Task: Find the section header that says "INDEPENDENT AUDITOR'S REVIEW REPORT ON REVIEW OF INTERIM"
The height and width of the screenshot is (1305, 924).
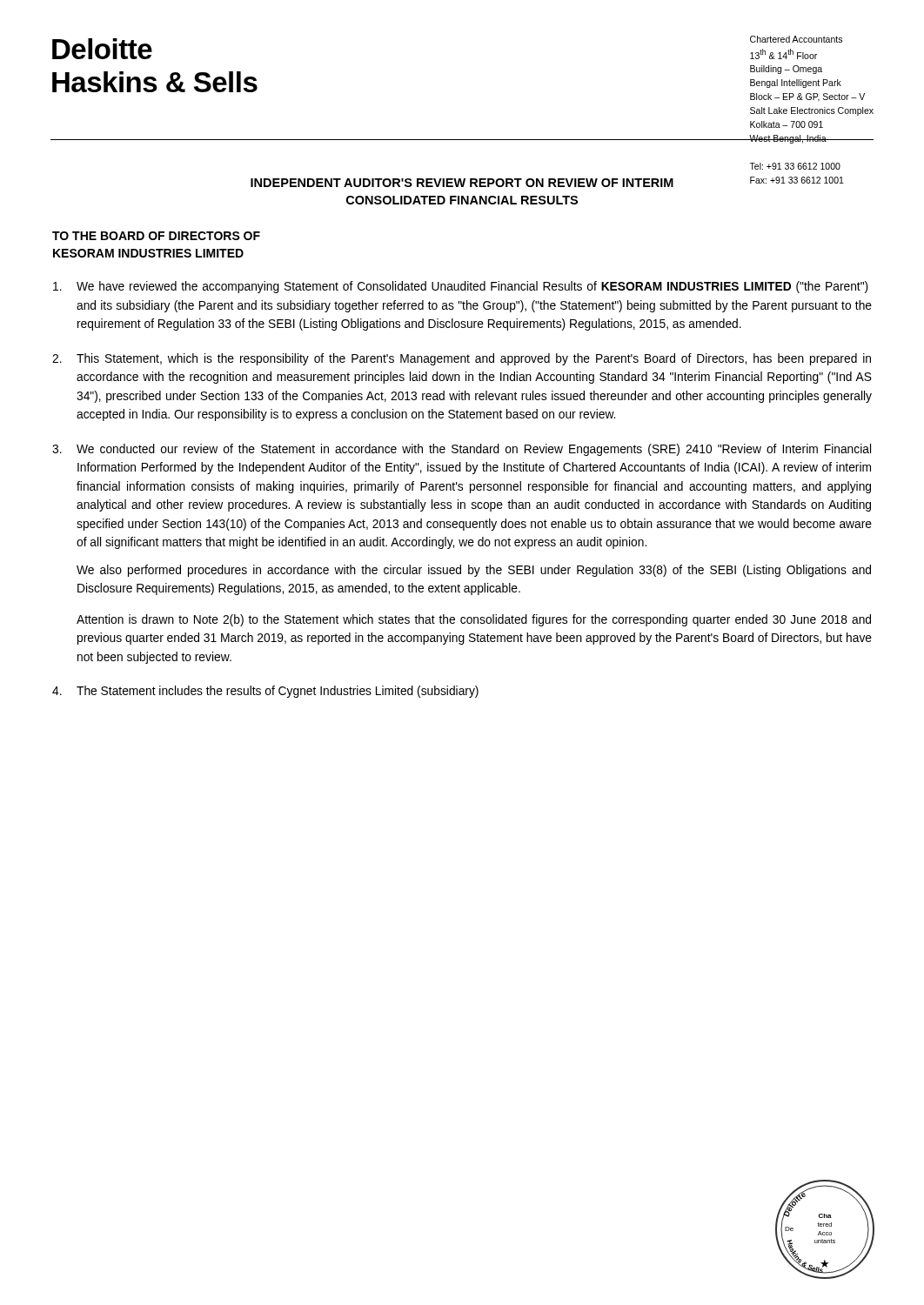Action: (x=462, y=192)
